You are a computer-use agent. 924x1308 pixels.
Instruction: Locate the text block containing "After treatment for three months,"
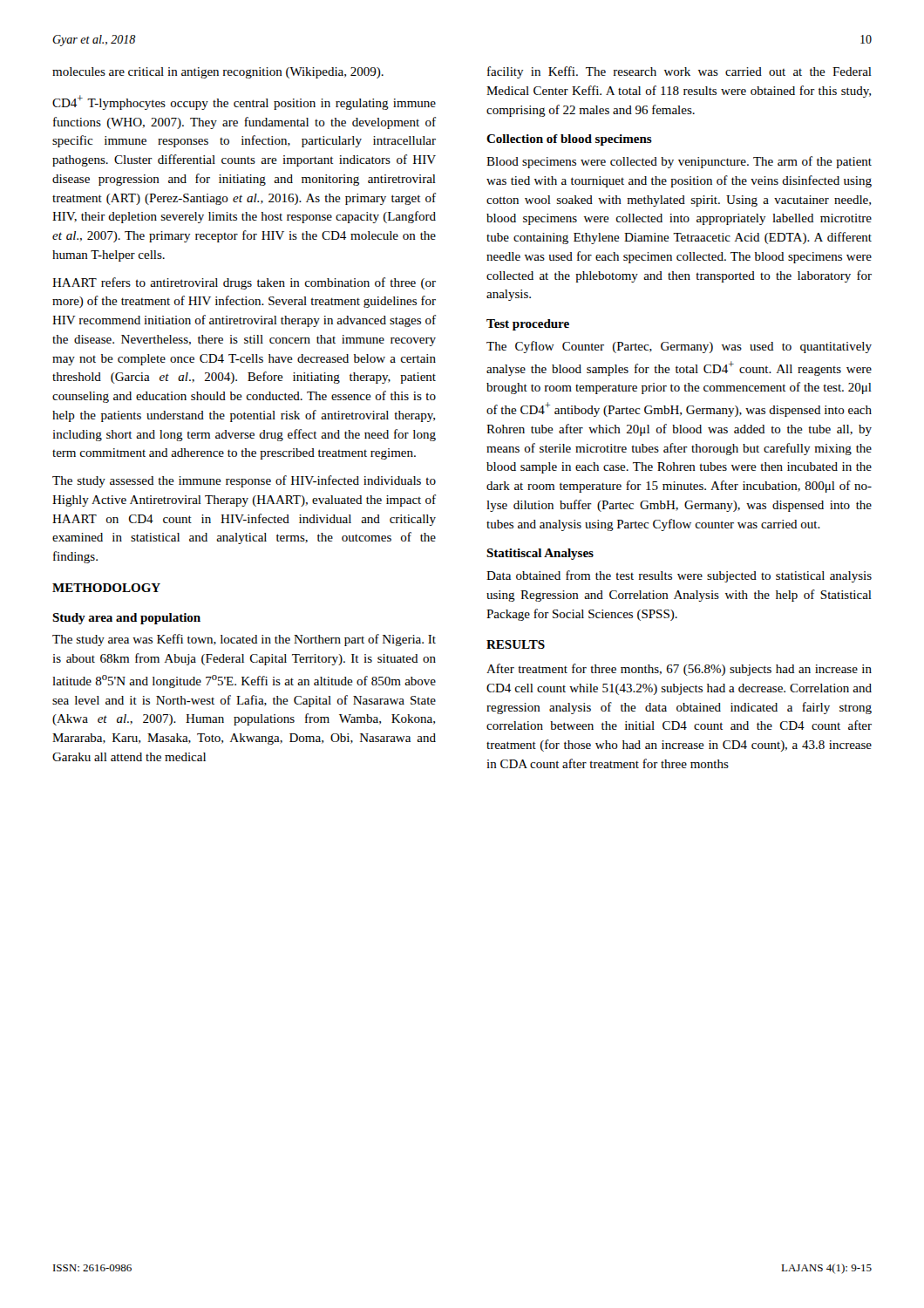[x=679, y=717]
